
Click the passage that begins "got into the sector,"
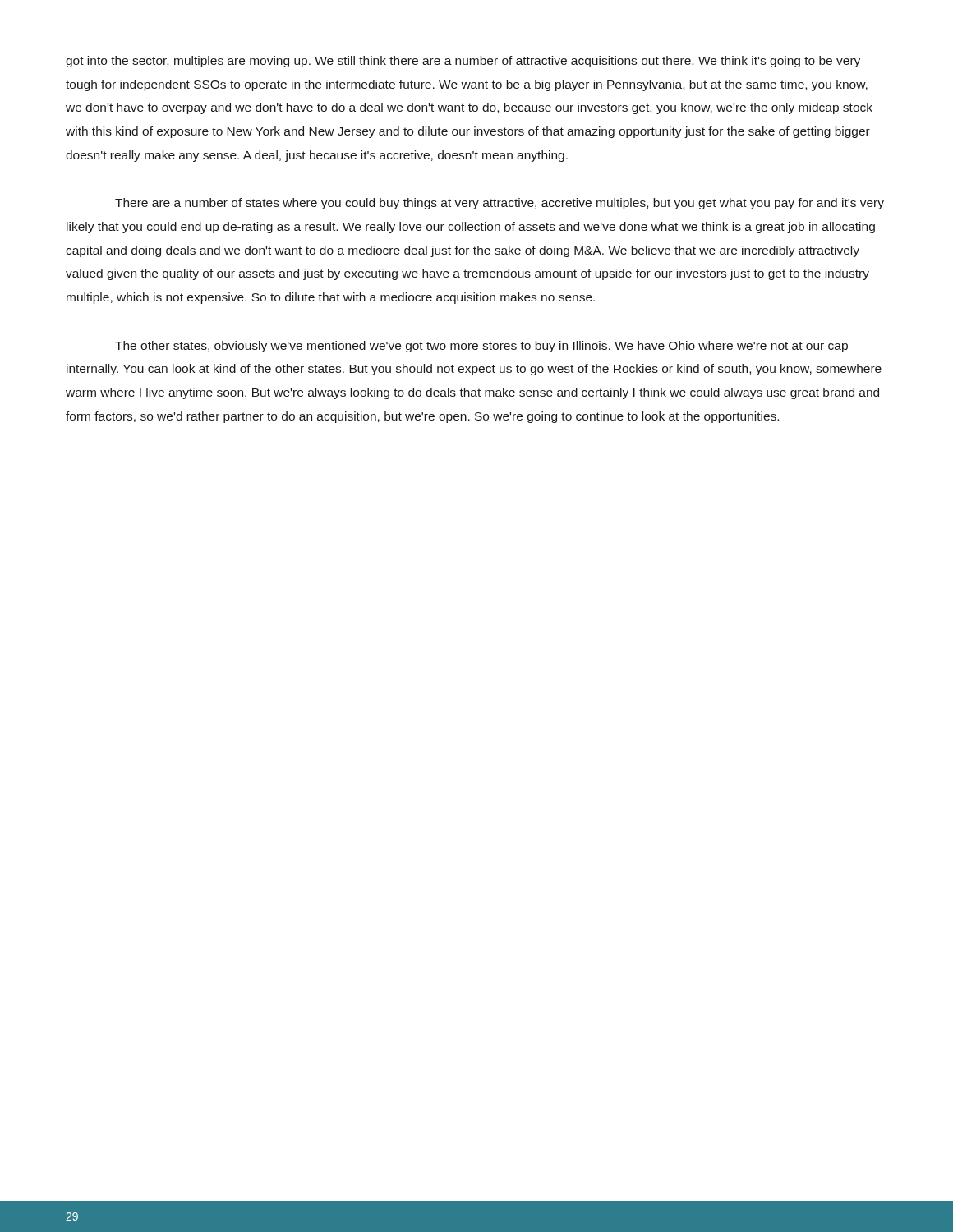click(469, 107)
